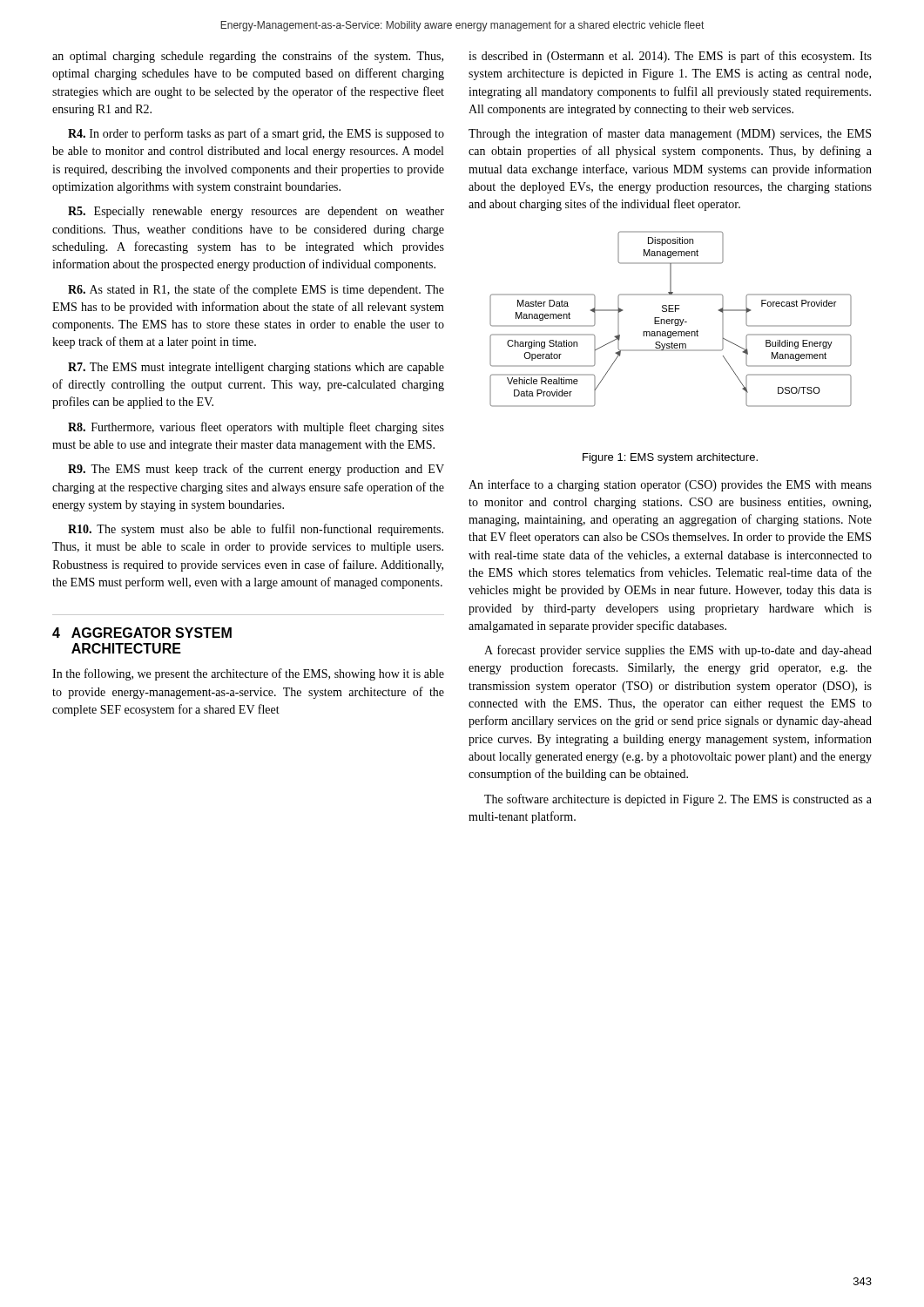Find the block on this page that starts "R6. As stated in R1, the state of"

(248, 316)
